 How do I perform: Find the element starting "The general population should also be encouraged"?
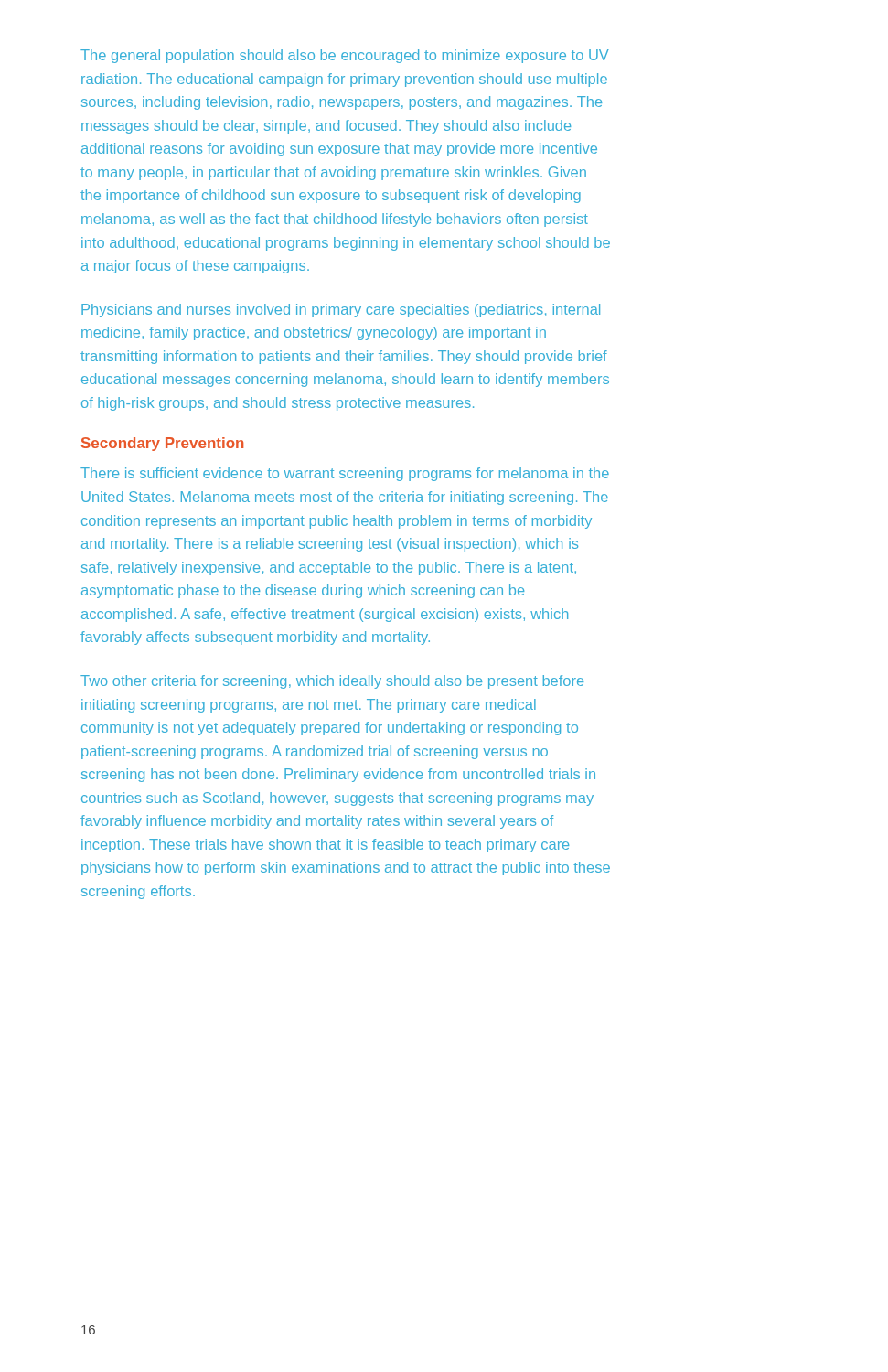click(x=346, y=160)
